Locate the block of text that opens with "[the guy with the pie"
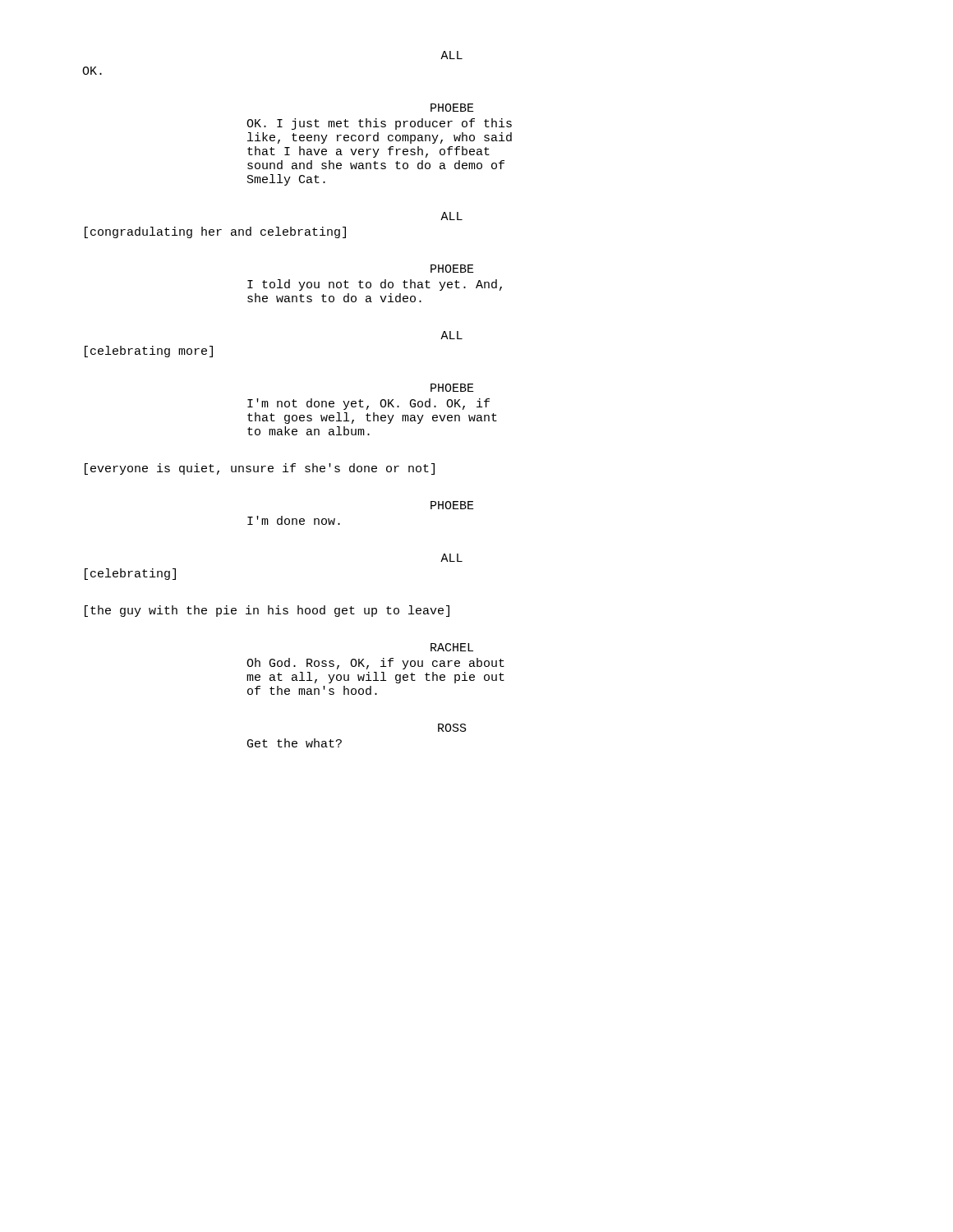953x1232 pixels. [267, 612]
